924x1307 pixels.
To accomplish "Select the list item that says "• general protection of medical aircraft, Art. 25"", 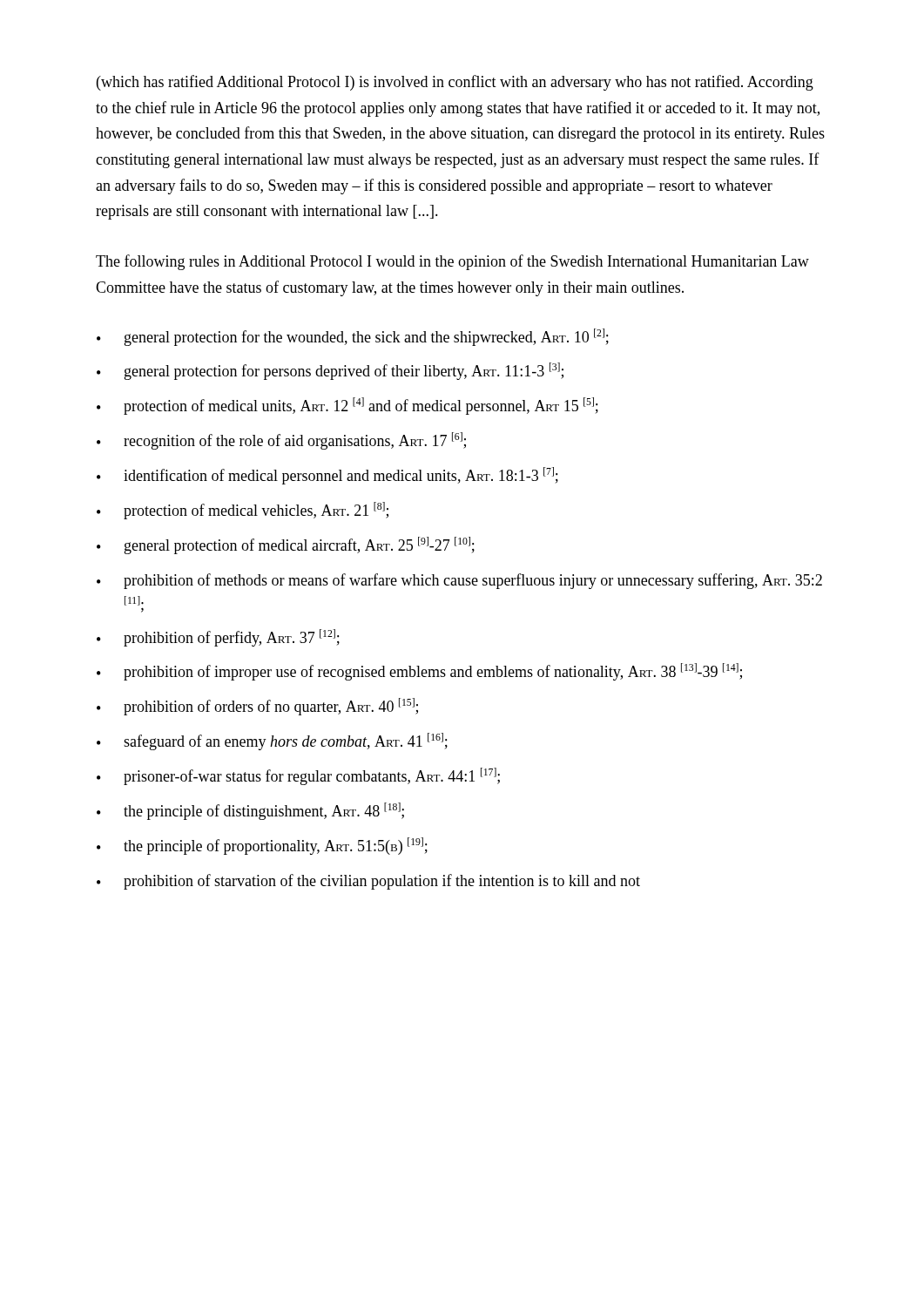I will [x=462, y=547].
